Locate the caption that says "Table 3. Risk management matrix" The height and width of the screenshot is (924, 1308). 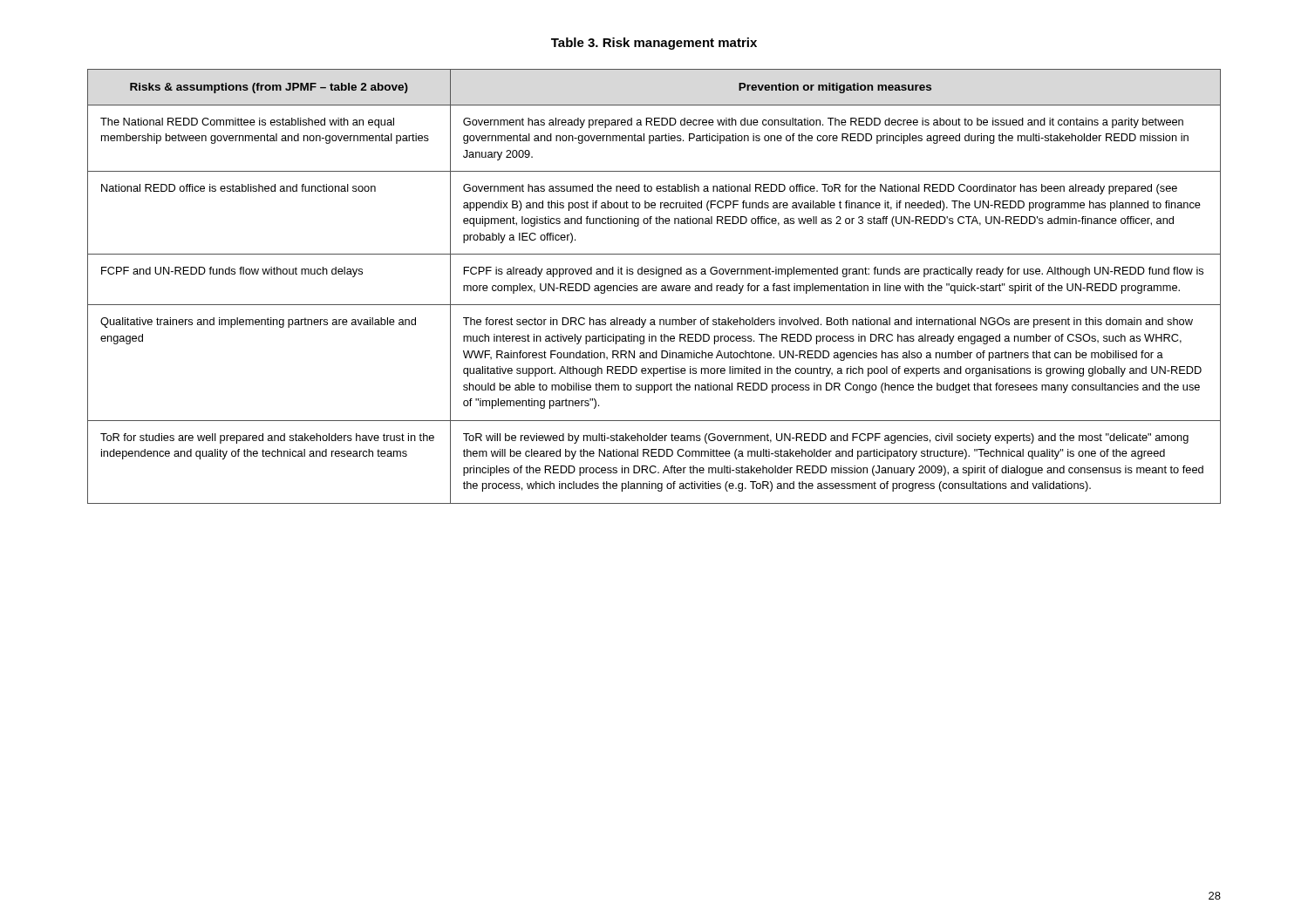654,42
